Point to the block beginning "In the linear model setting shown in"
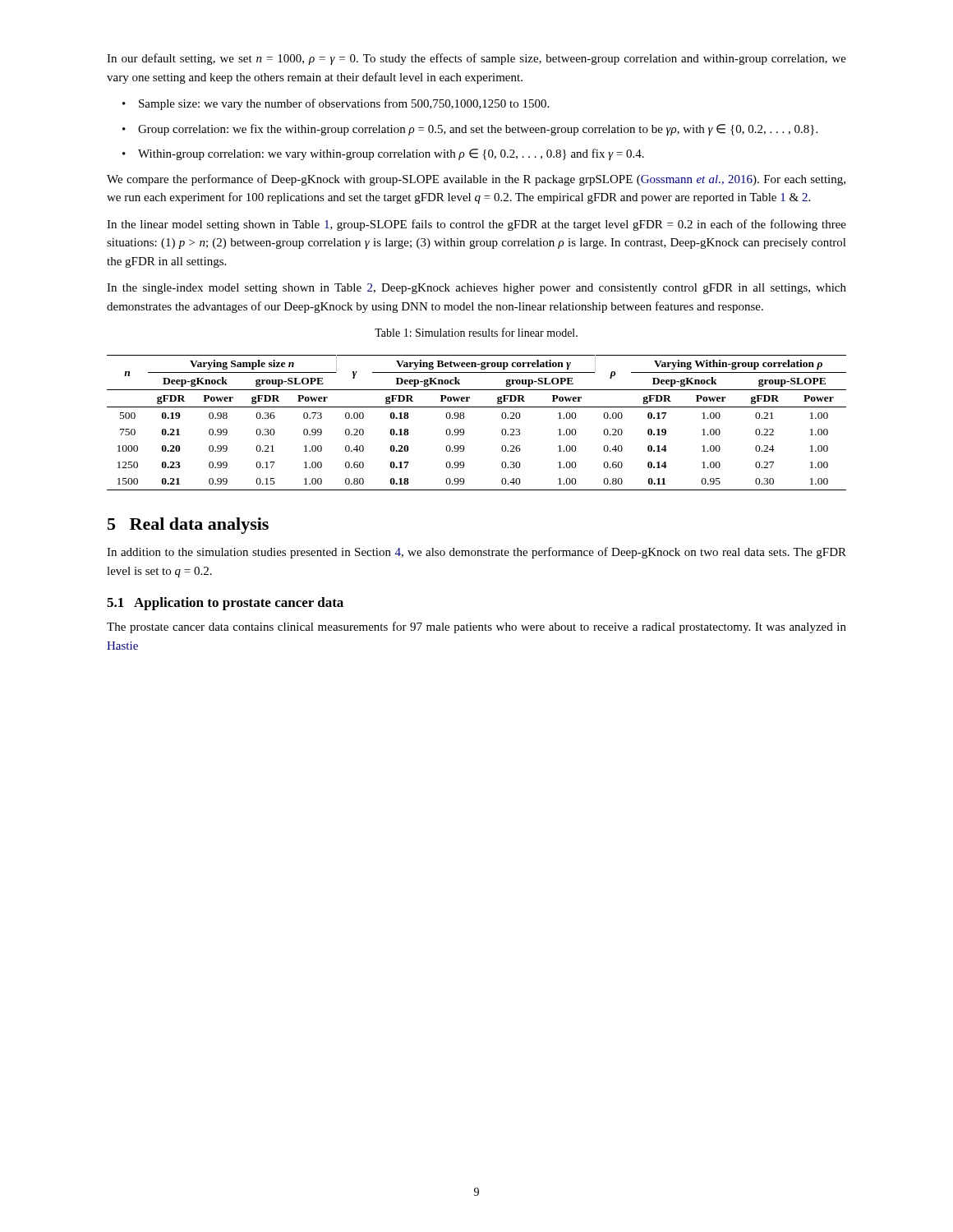 pos(476,242)
